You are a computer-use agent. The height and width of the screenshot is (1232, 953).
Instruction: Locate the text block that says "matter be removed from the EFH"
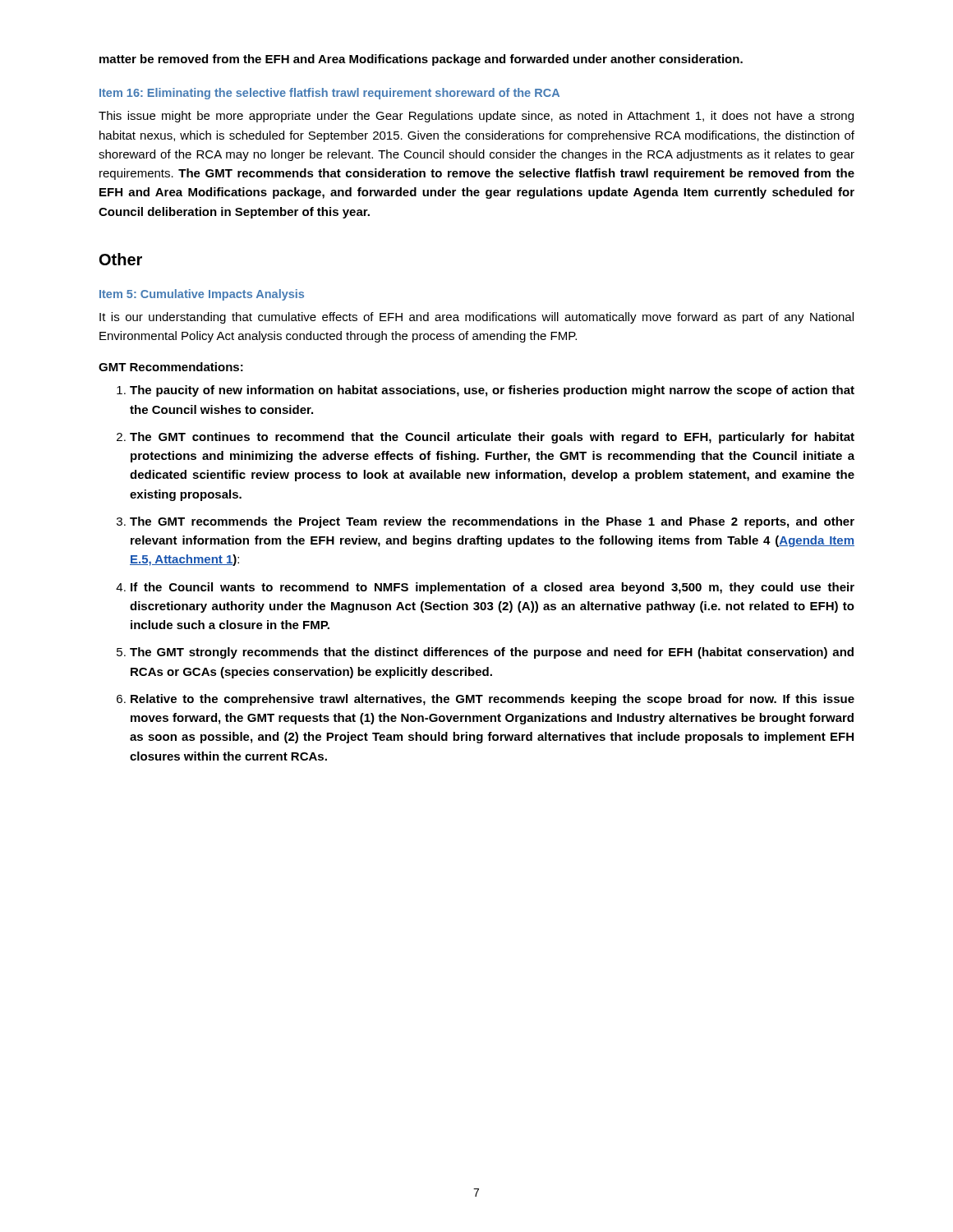coord(421,59)
